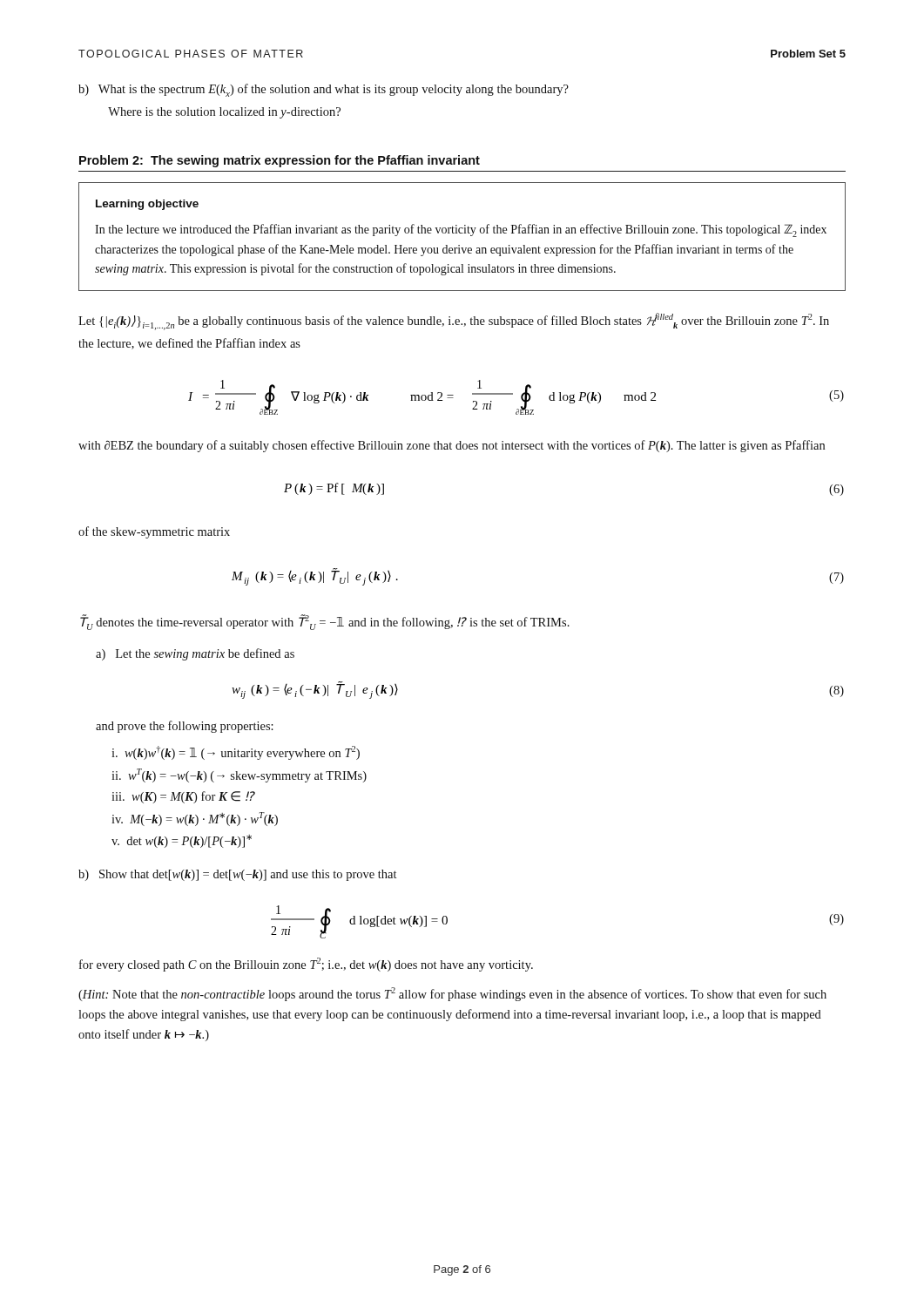Select the element starting "b) What is the spectrum E(kx) of"
The image size is (924, 1307).
[x=323, y=100]
